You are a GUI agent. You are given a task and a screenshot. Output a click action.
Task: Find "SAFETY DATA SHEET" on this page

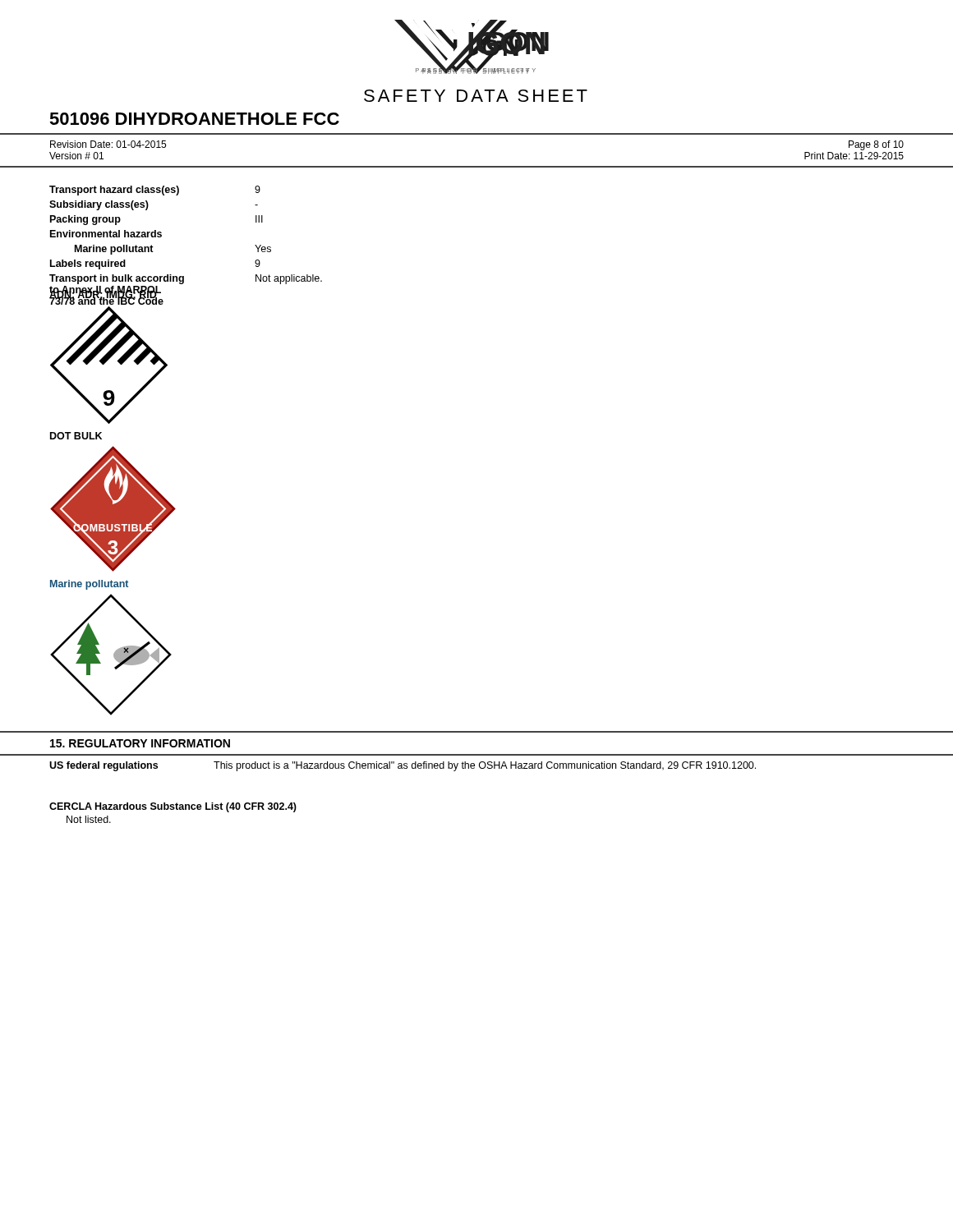[x=476, y=96]
